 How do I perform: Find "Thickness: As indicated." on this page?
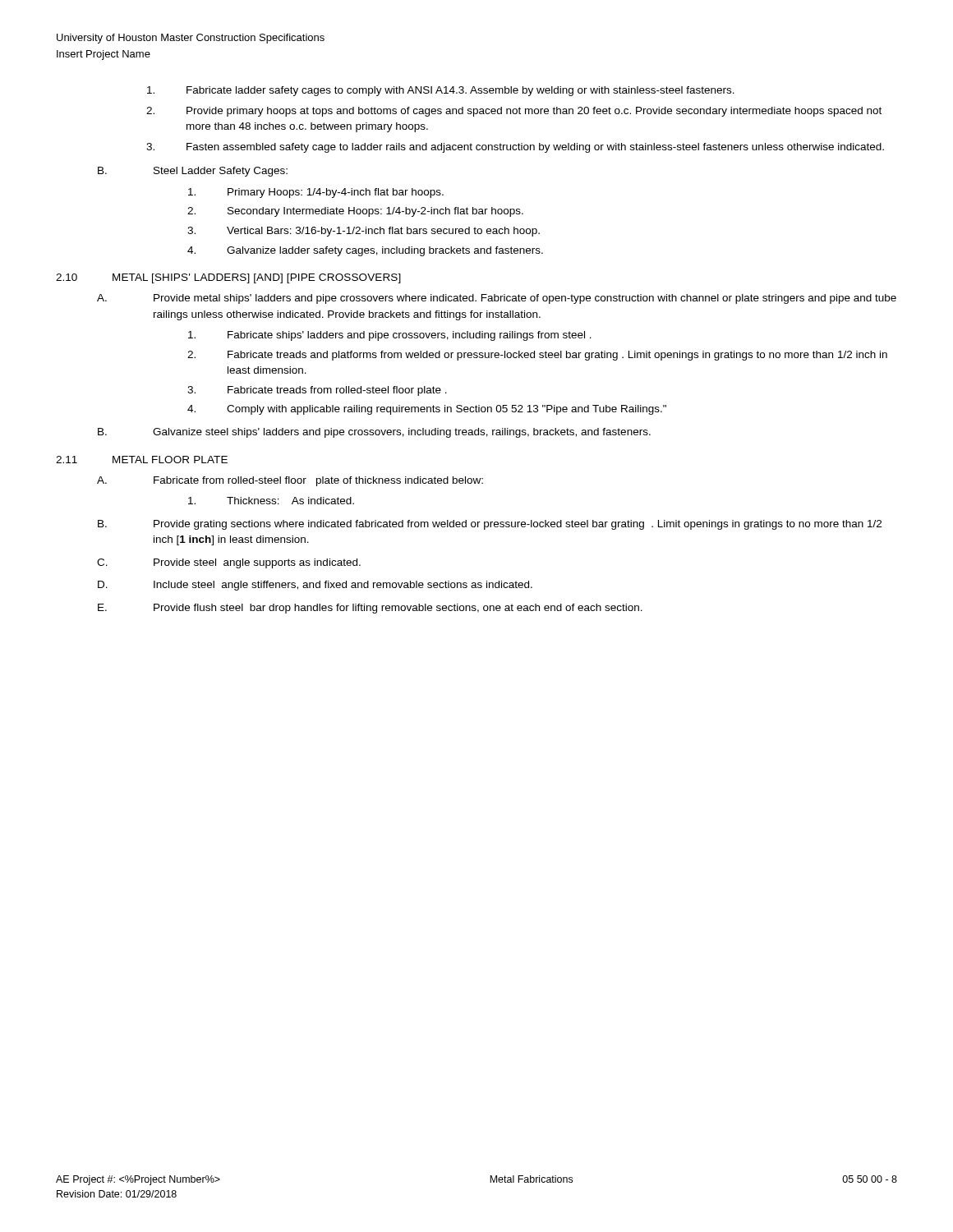271,501
